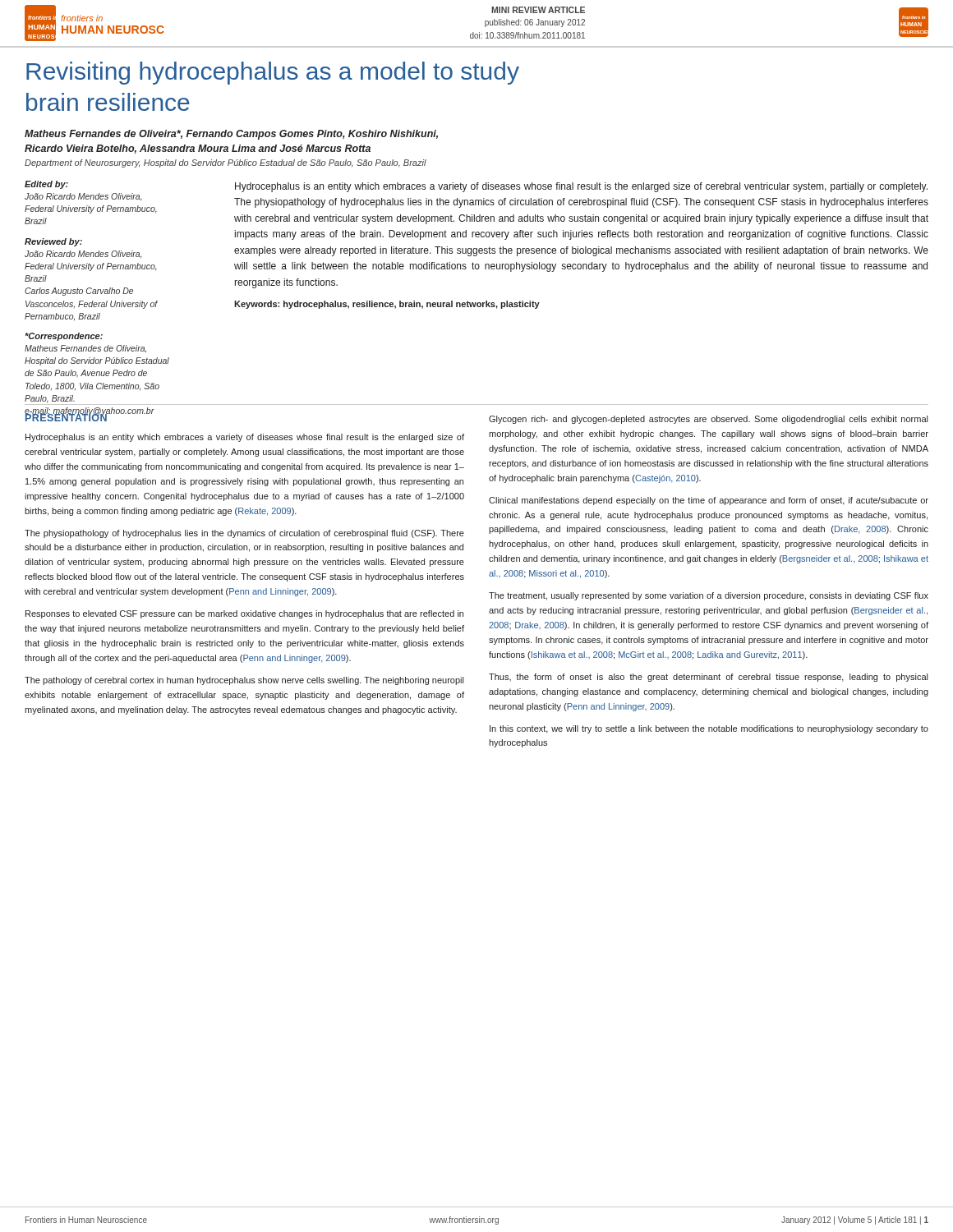Point to the block beginning "Thus, the form of onset is also"
The width and height of the screenshot is (953, 1232).
(709, 691)
